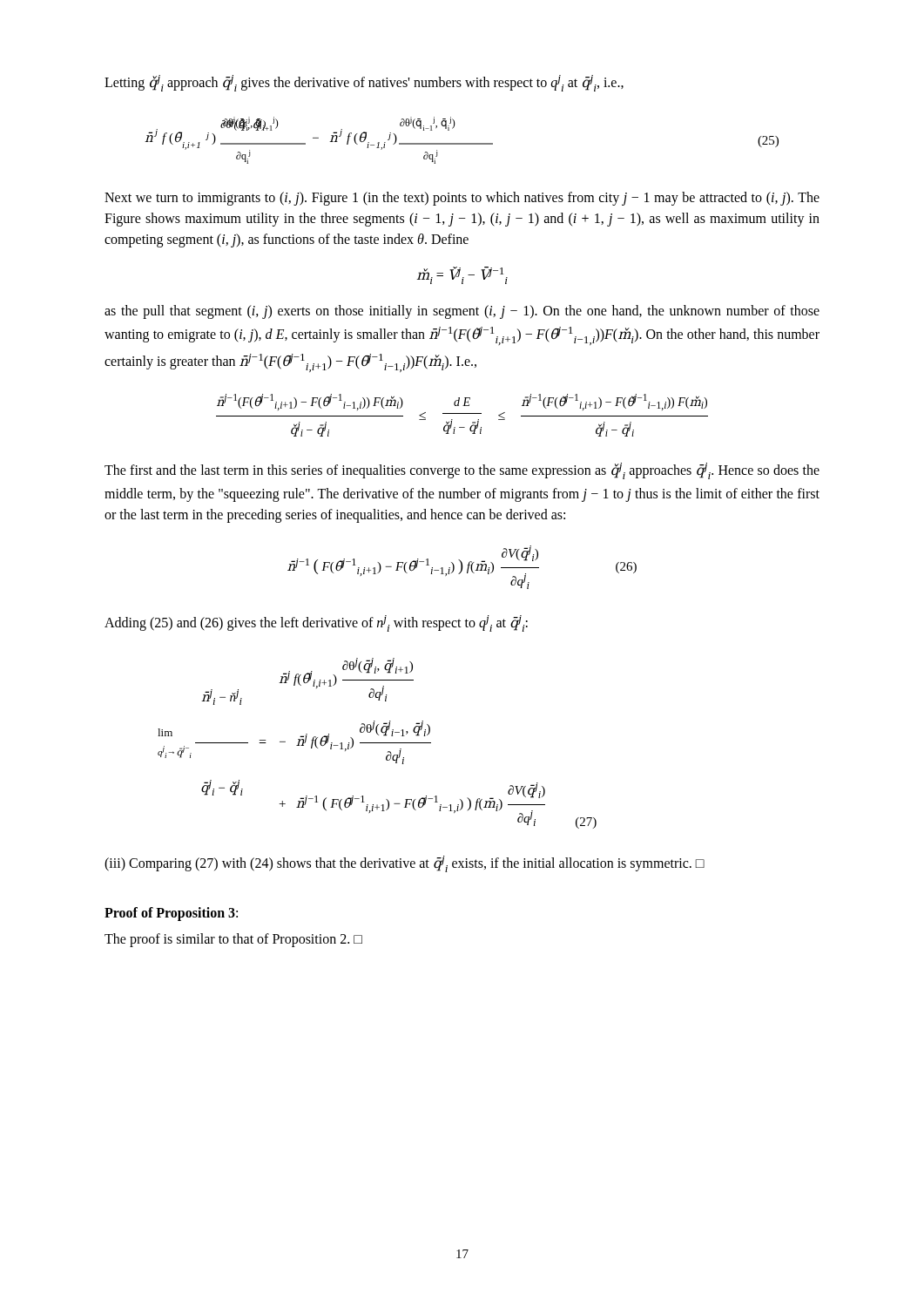Where is the formula that starts "n̄j−1 ( F(θ̄j−1i,i+1)"?
The image size is (924, 1307).
click(462, 568)
